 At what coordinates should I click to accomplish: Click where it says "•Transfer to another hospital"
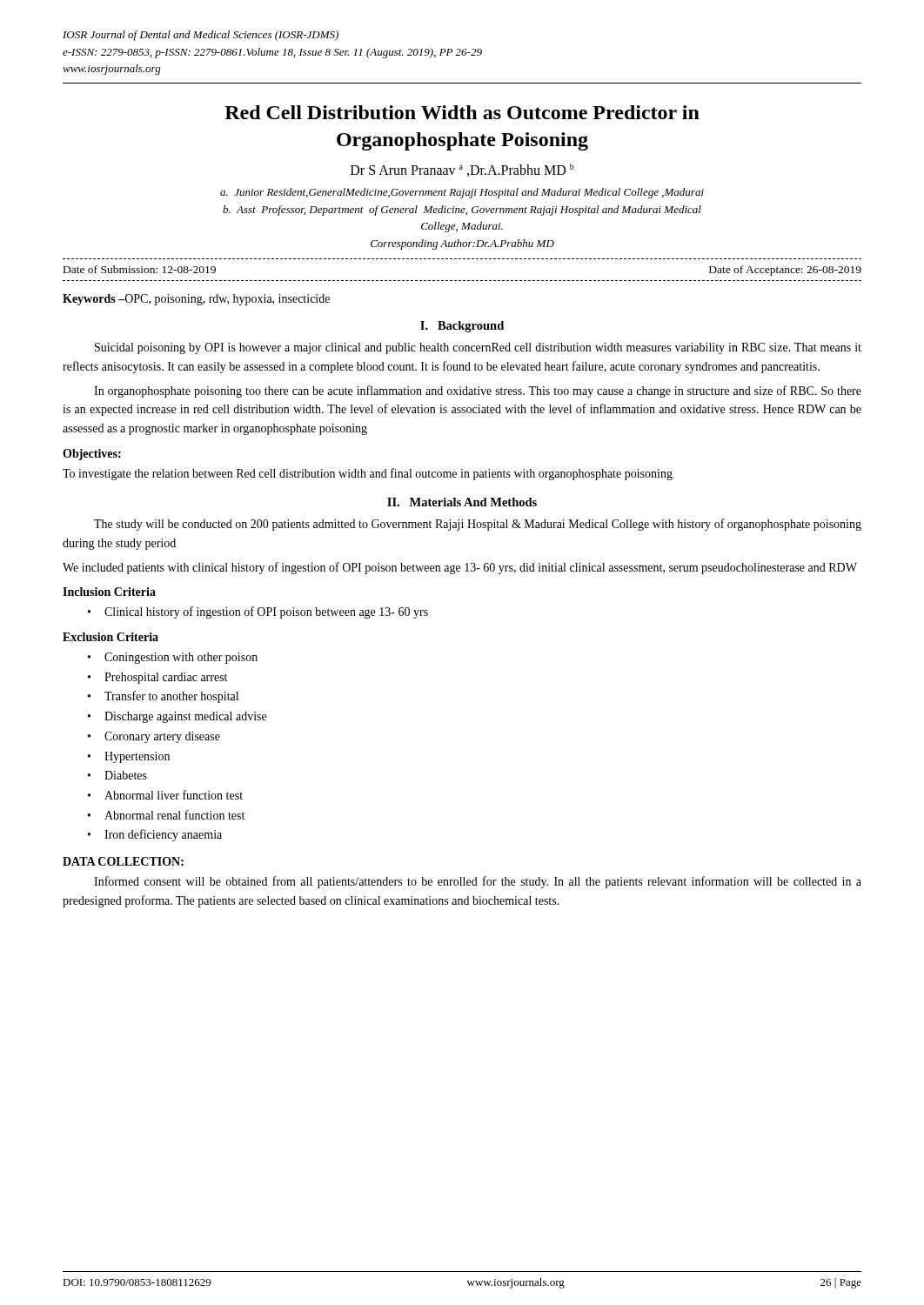[x=163, y=697]
